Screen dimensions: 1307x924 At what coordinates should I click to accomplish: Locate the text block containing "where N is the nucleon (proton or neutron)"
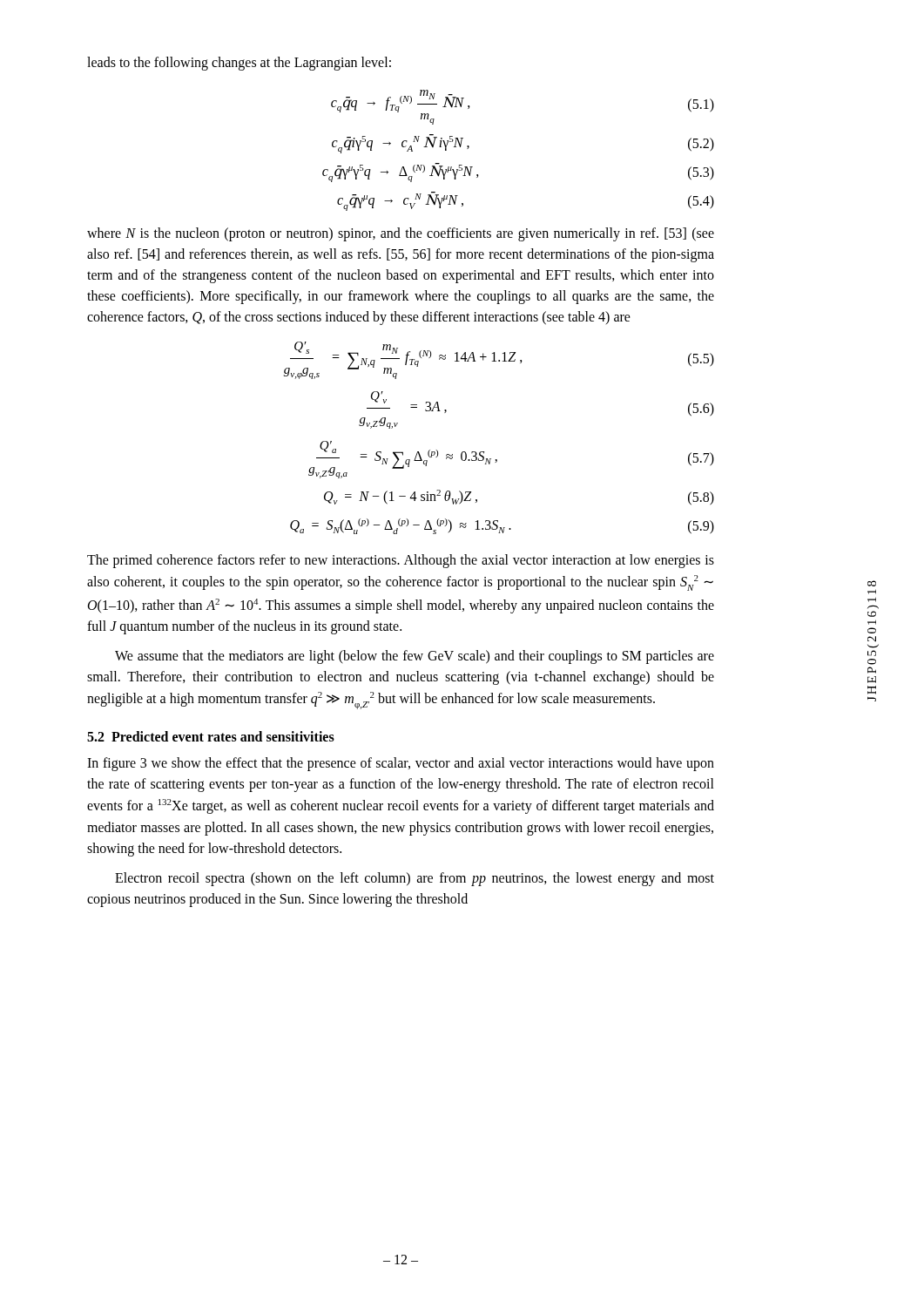point(401,275)
